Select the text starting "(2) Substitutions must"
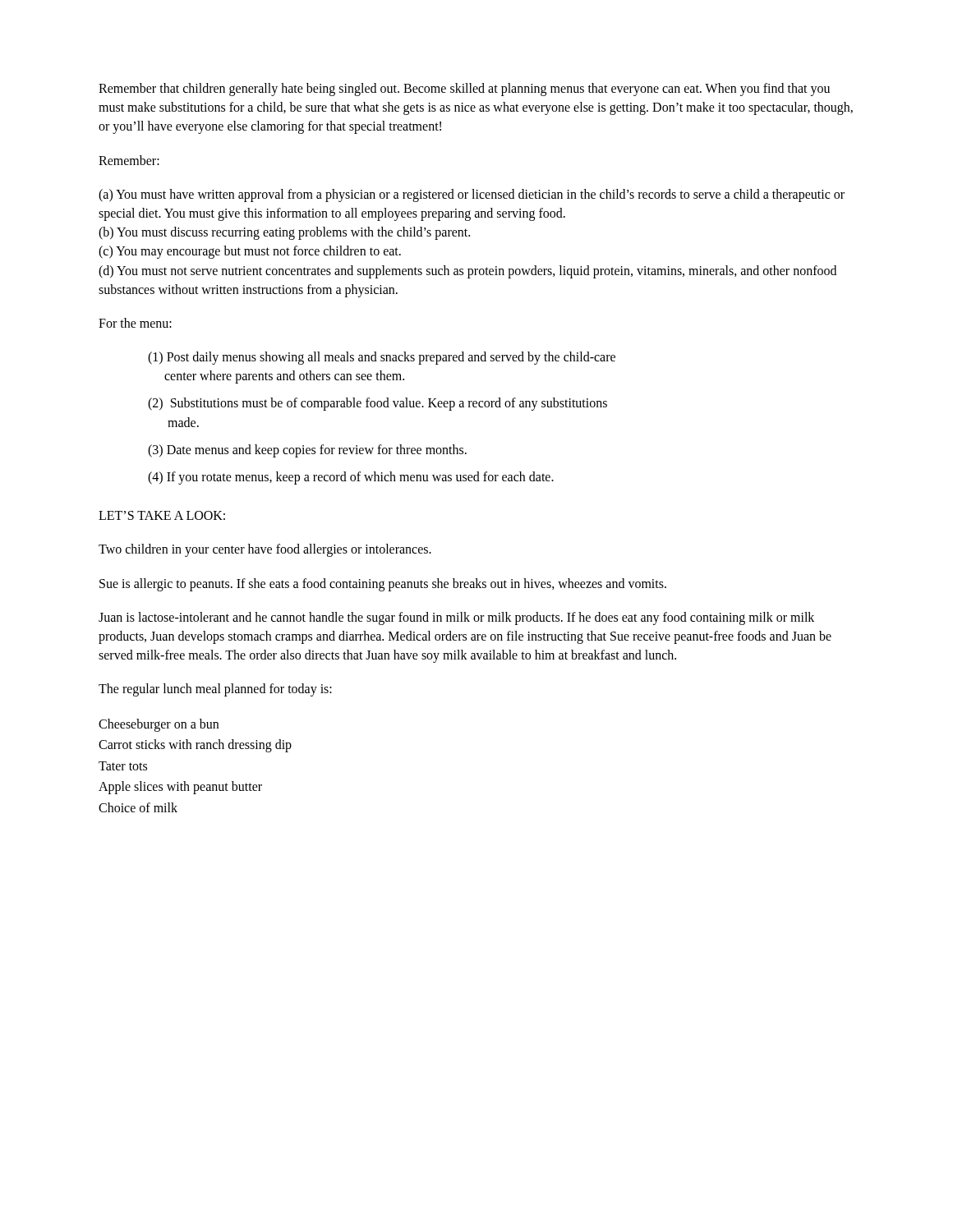953x1232 pixels. [x=378, y=413]
